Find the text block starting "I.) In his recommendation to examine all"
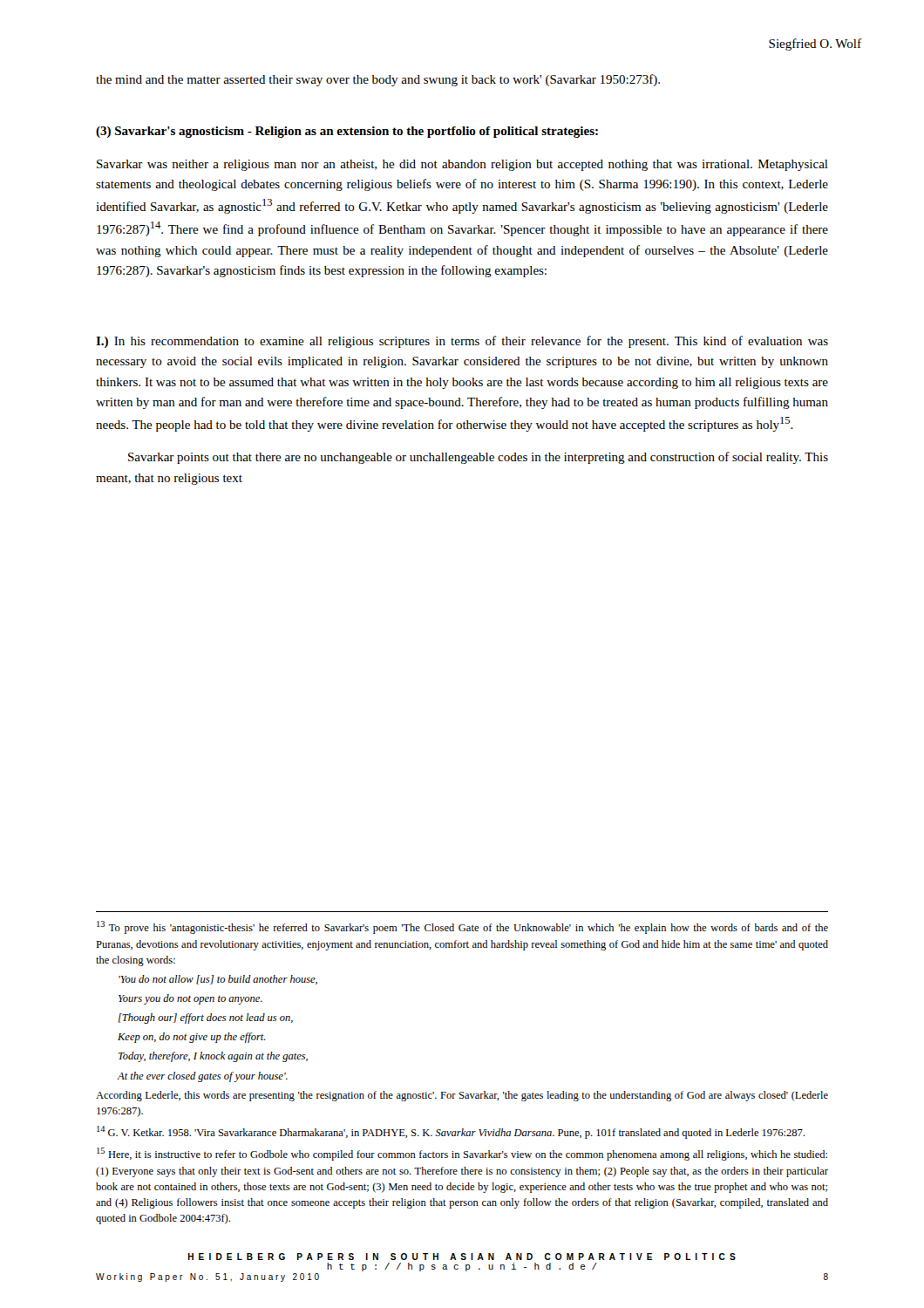Viewport: 924px width, 1308px height. click(462, 383)
